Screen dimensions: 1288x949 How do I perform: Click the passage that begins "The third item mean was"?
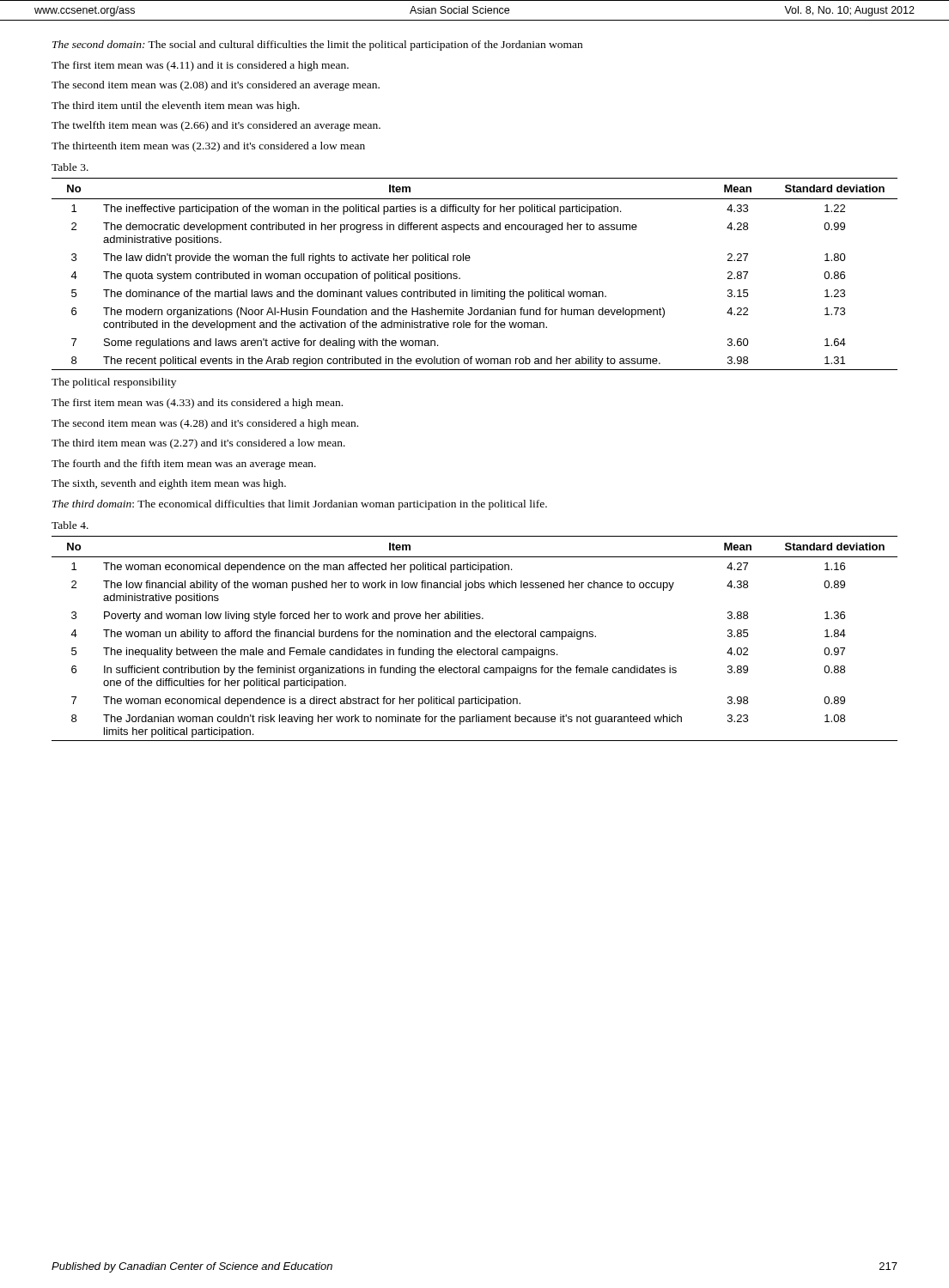199,443
